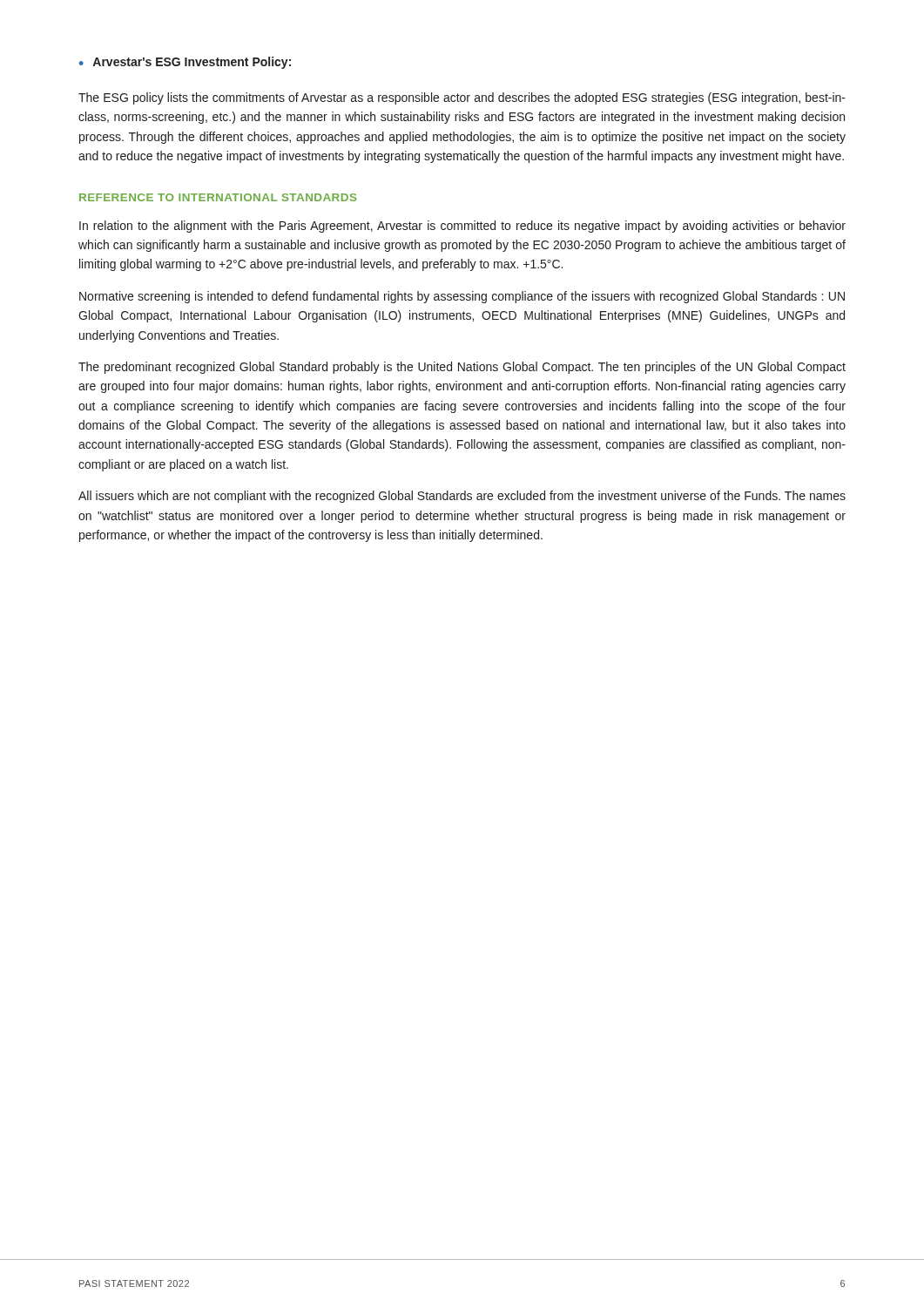Select the section header with the text "REFERENCE TO INTERNATIONAL STANDARDS"
Image resolution: width=924 pixels, height=1307 pixels.
218,197
